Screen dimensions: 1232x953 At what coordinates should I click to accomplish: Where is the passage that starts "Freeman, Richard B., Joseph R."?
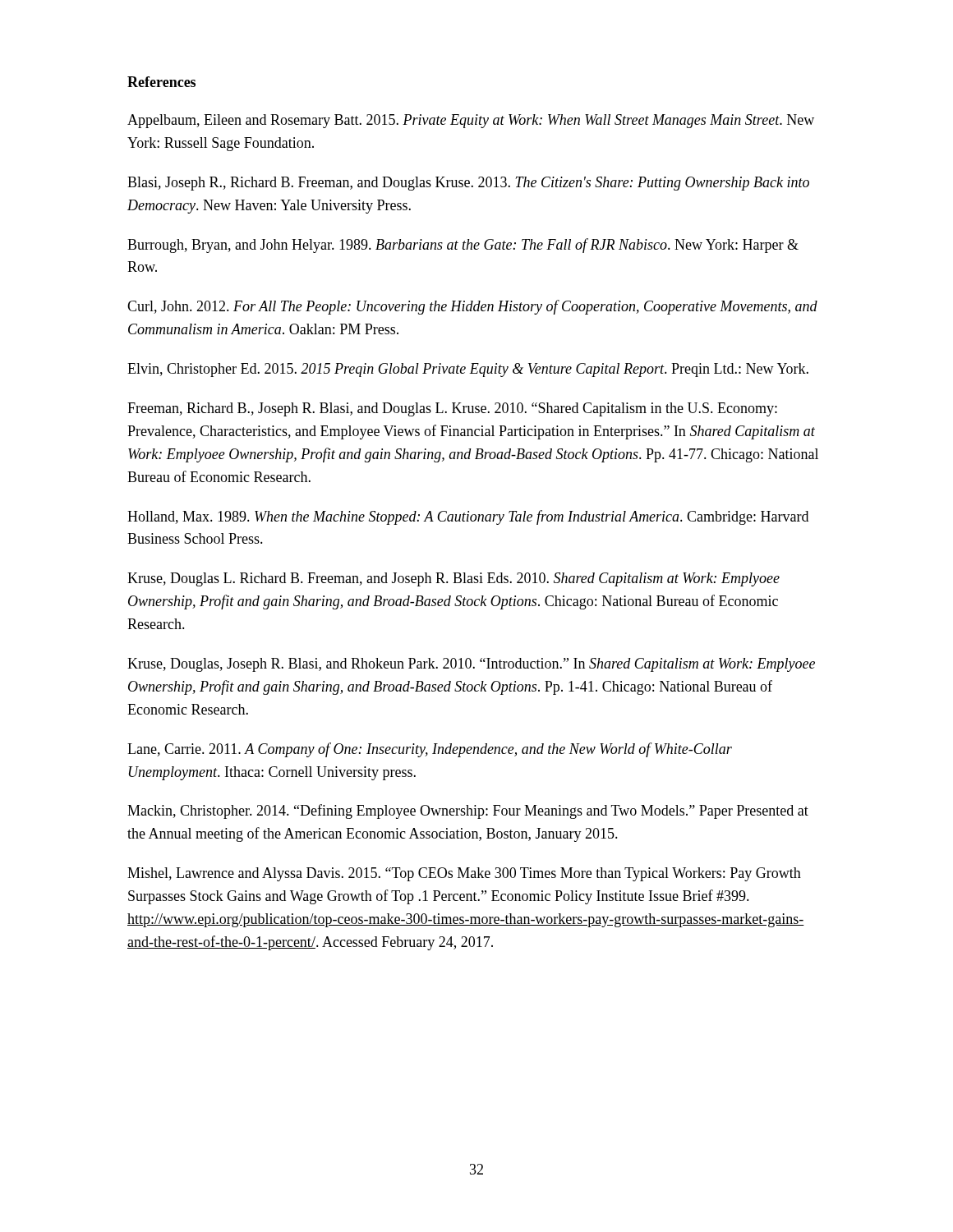[473, 443]
